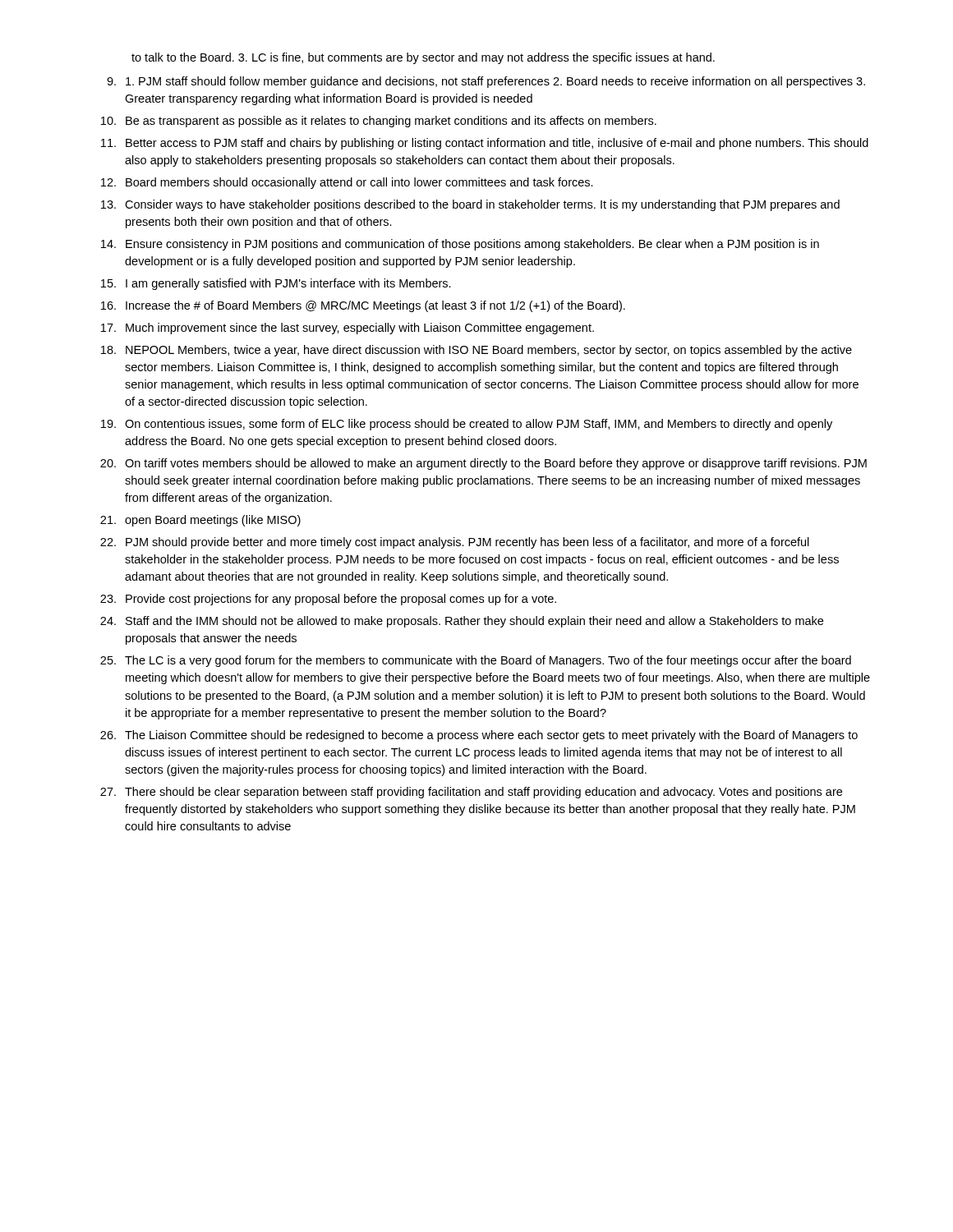Point to the text block starting "24. Staff and the IMM should"
Image resolution: width=953 pixels, height=1232 pixels.
[476, 630]
